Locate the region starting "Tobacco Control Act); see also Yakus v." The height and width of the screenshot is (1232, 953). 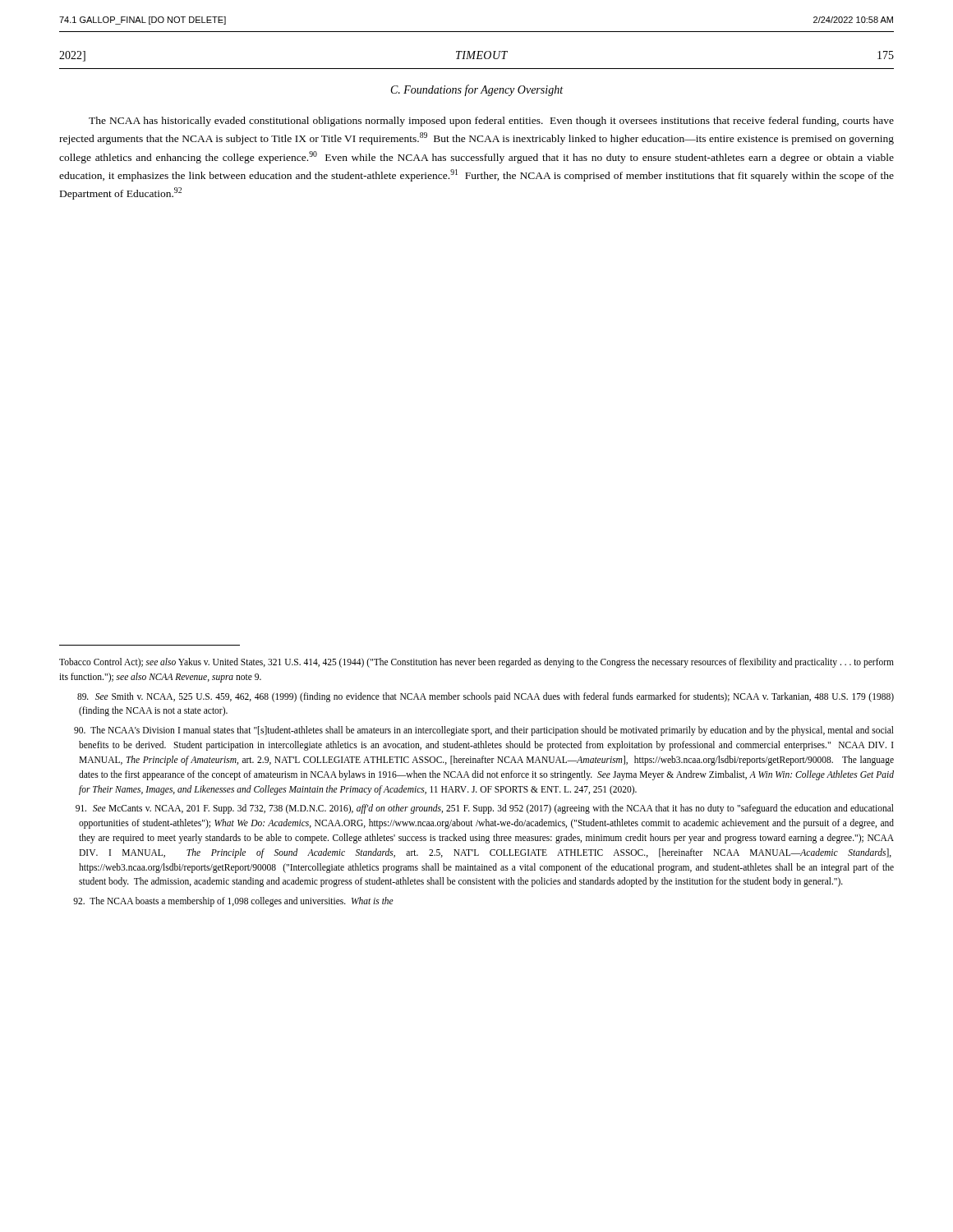(476, 669)
